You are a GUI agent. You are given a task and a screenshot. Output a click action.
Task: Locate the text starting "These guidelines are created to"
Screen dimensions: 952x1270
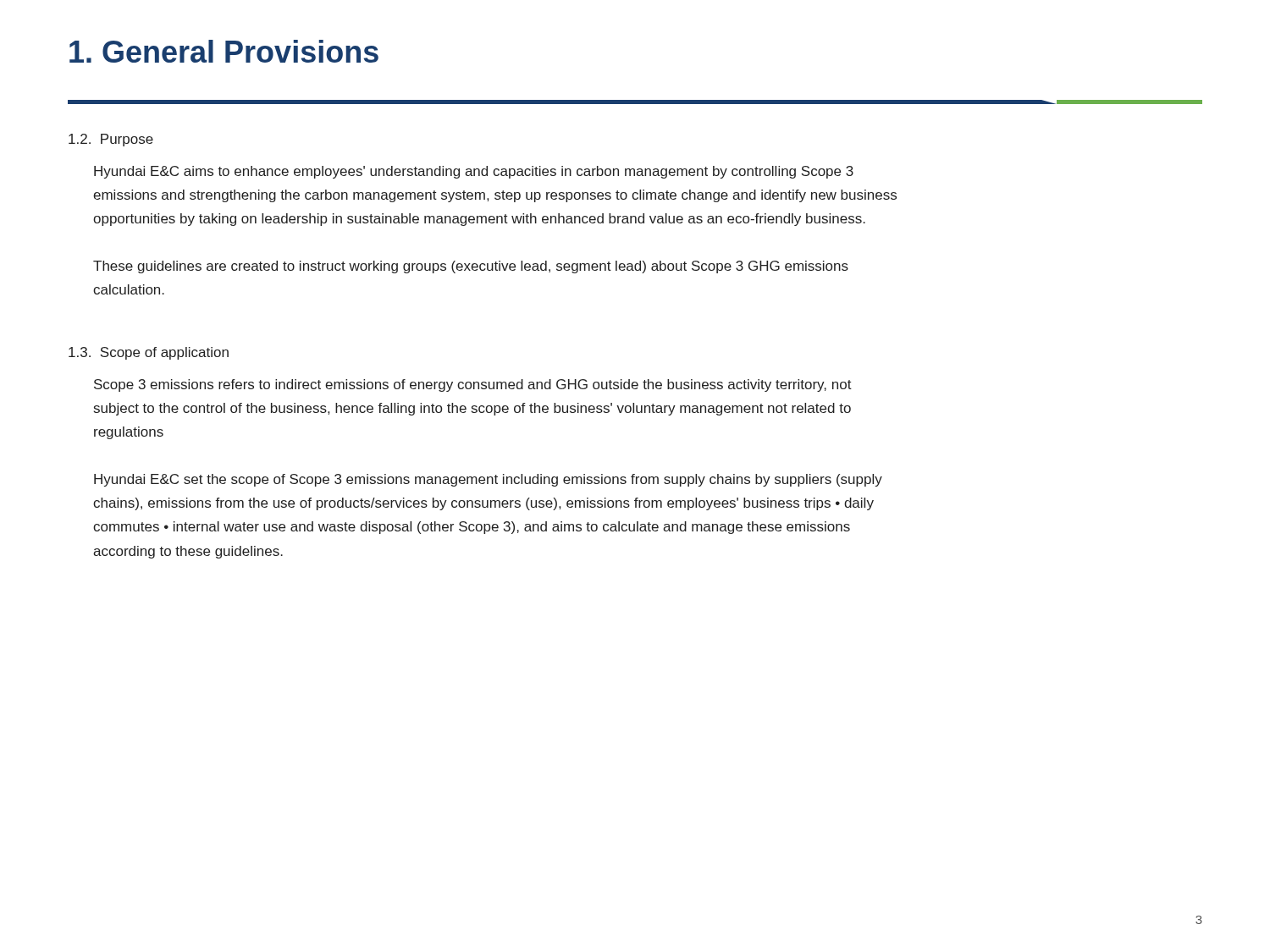(x=471, y=278)
